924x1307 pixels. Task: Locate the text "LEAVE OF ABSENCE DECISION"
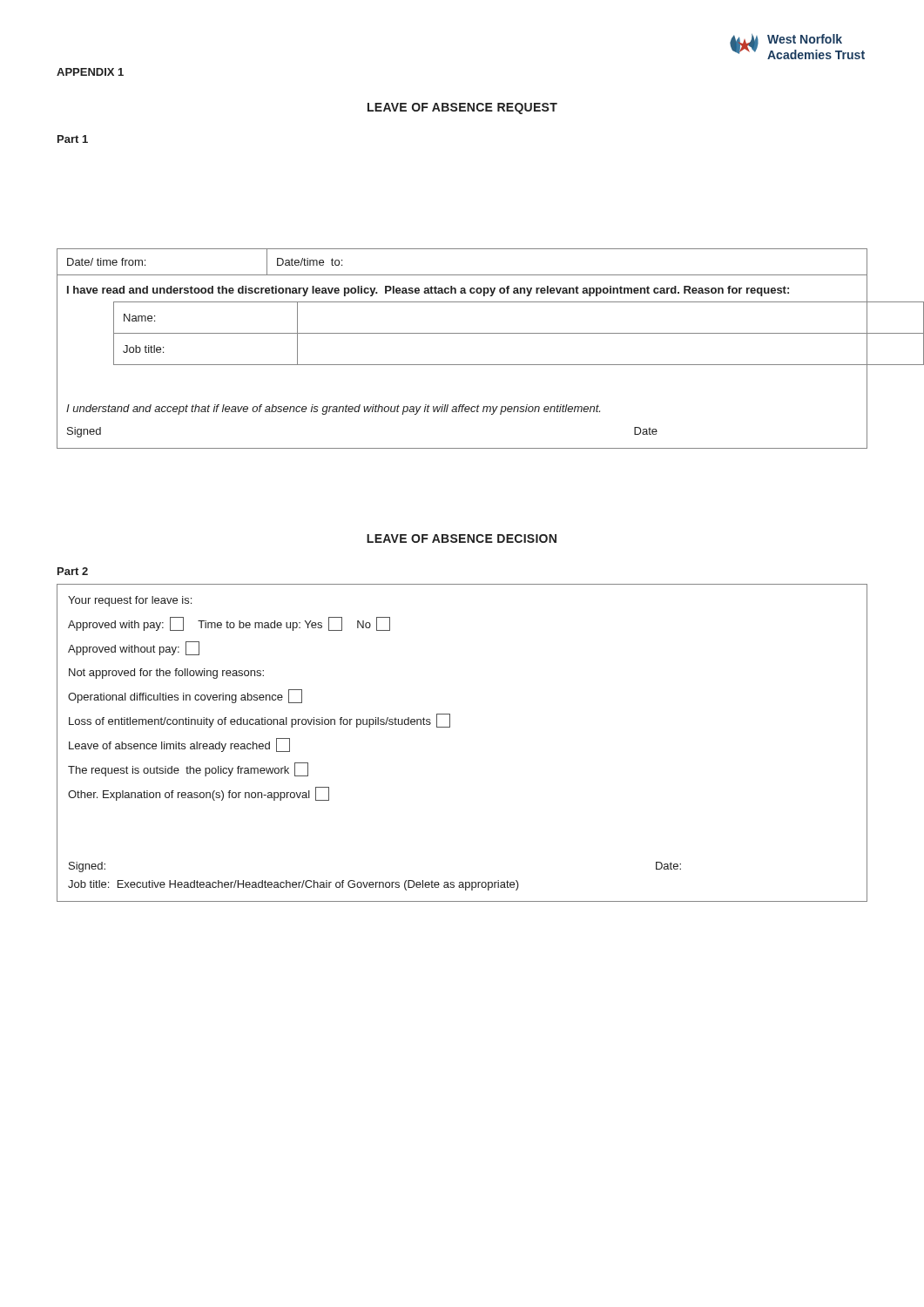click(462, 538)
